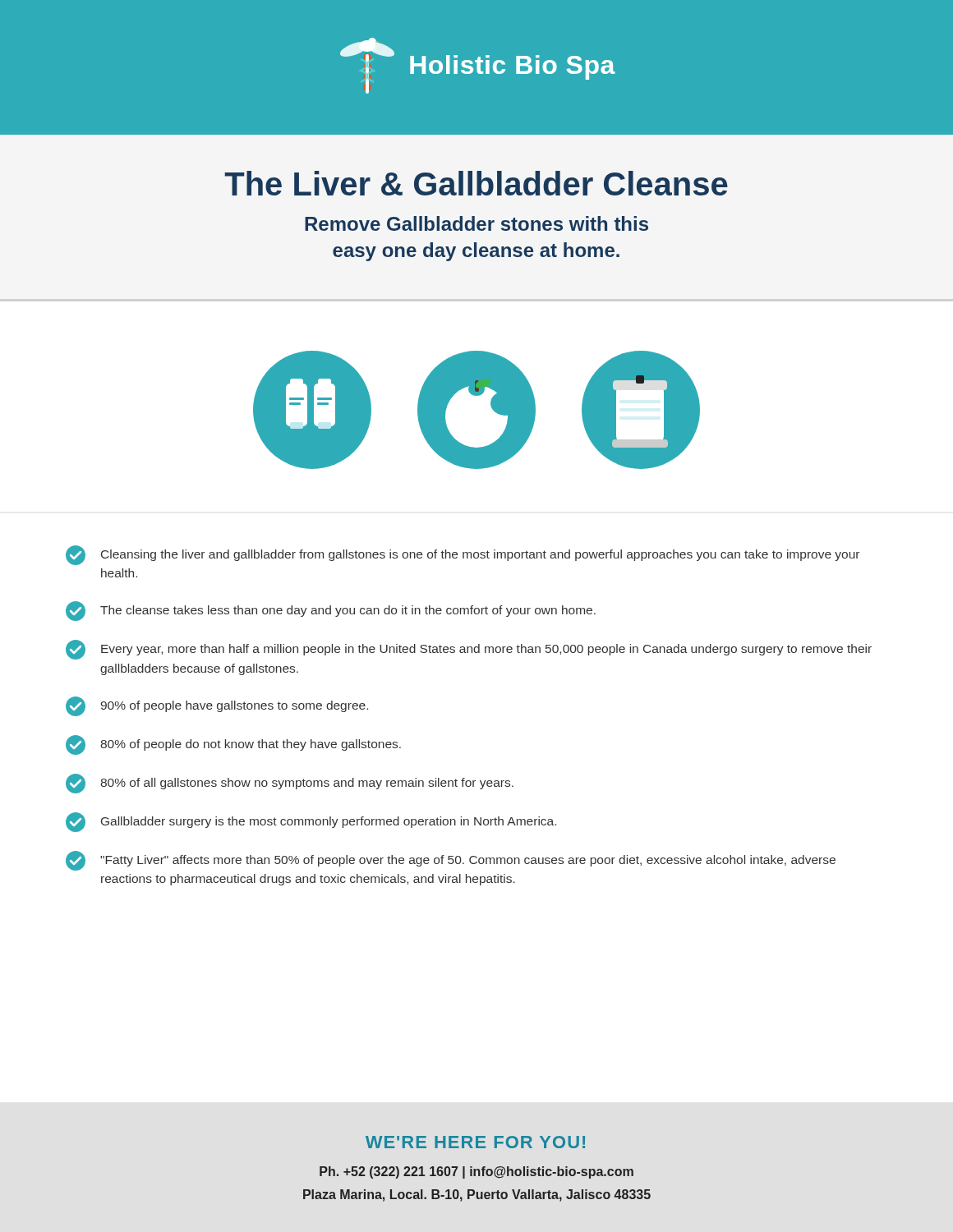This screenshot has height=1232, width=953.
Task: Select the text block containing "Remove Gallbladder stones"
Action: (476, 238)
